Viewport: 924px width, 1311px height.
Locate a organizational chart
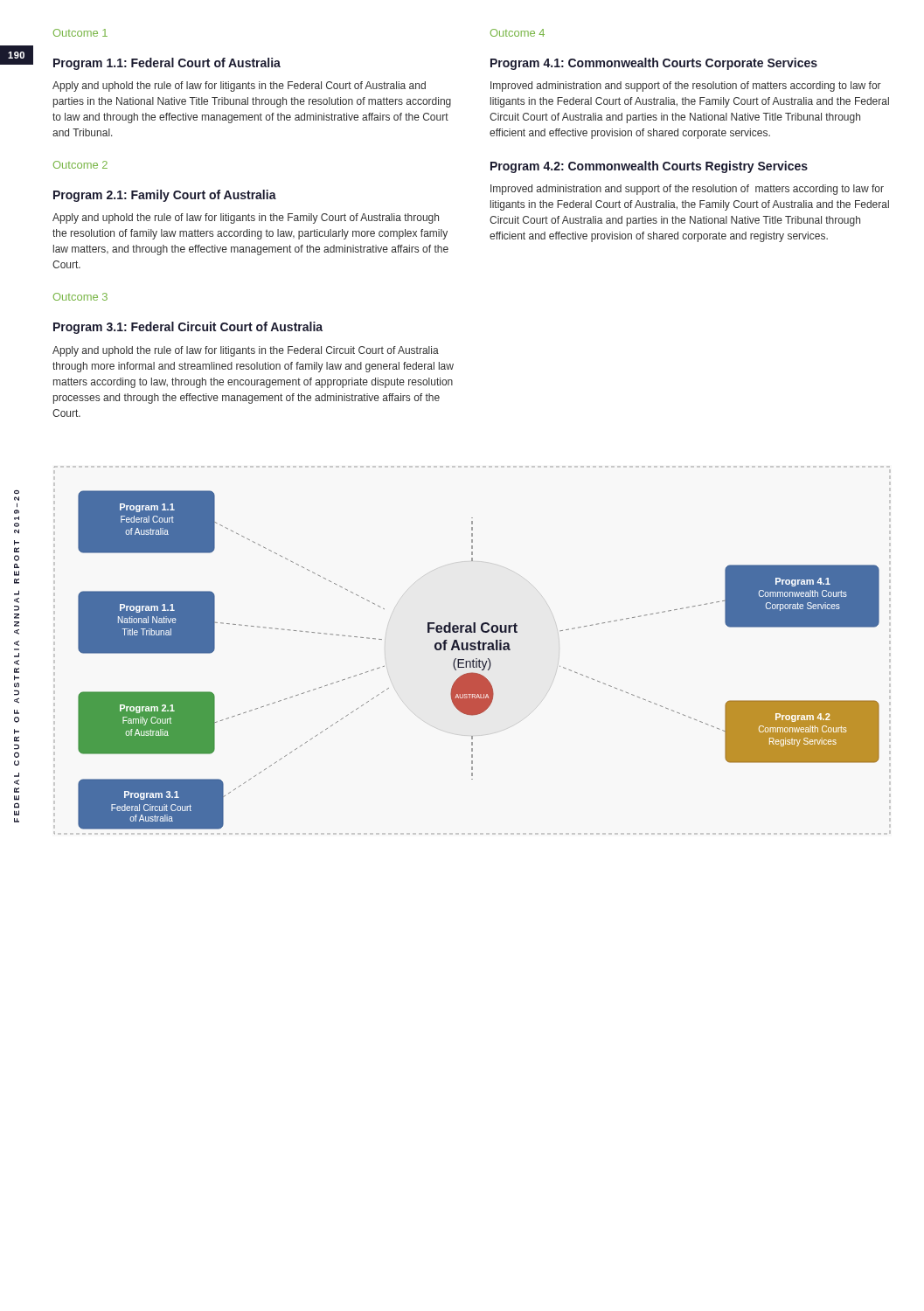pyautogui.click(x=472, y=652)
